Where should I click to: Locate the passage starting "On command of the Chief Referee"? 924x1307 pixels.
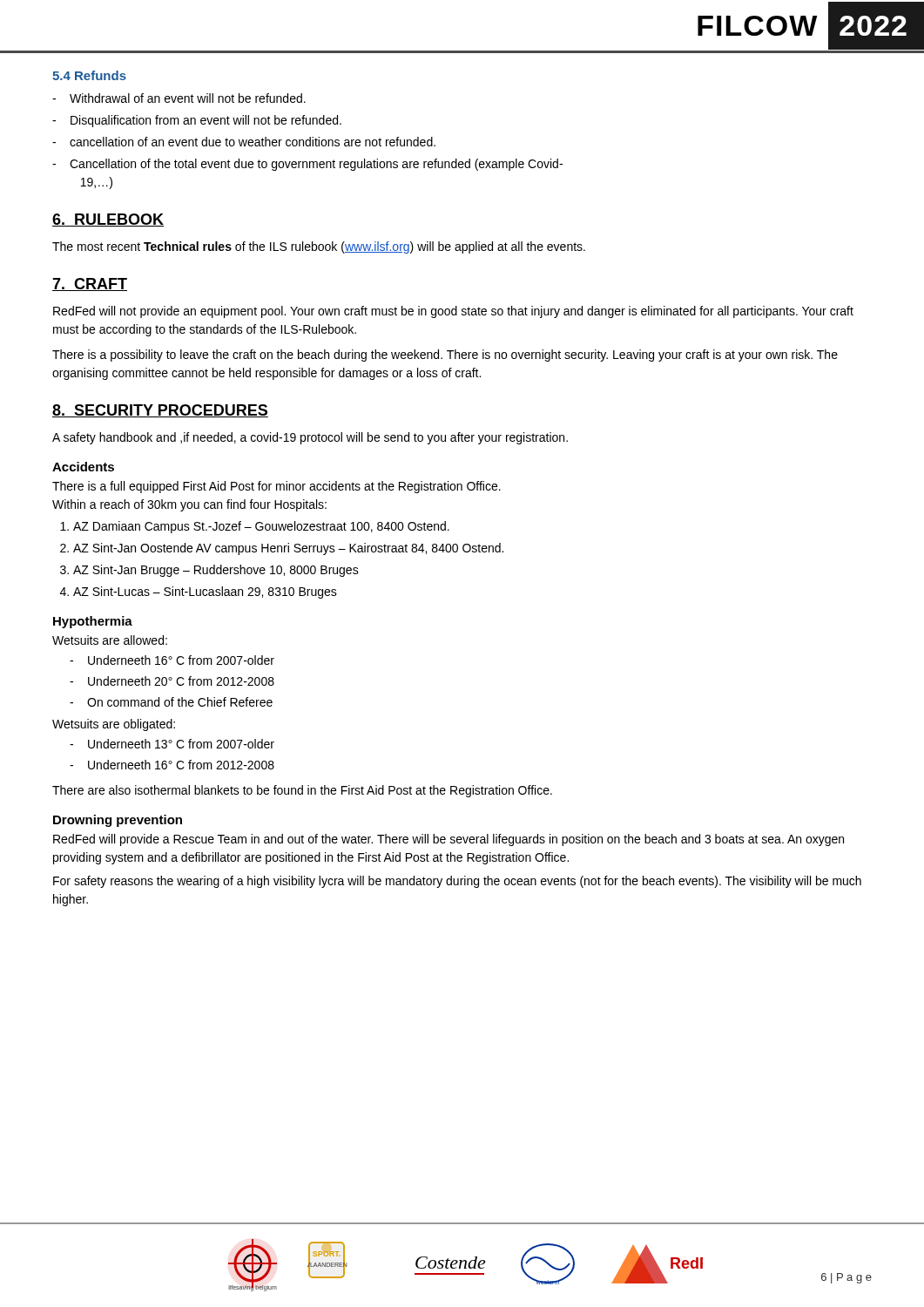point(180,702)
